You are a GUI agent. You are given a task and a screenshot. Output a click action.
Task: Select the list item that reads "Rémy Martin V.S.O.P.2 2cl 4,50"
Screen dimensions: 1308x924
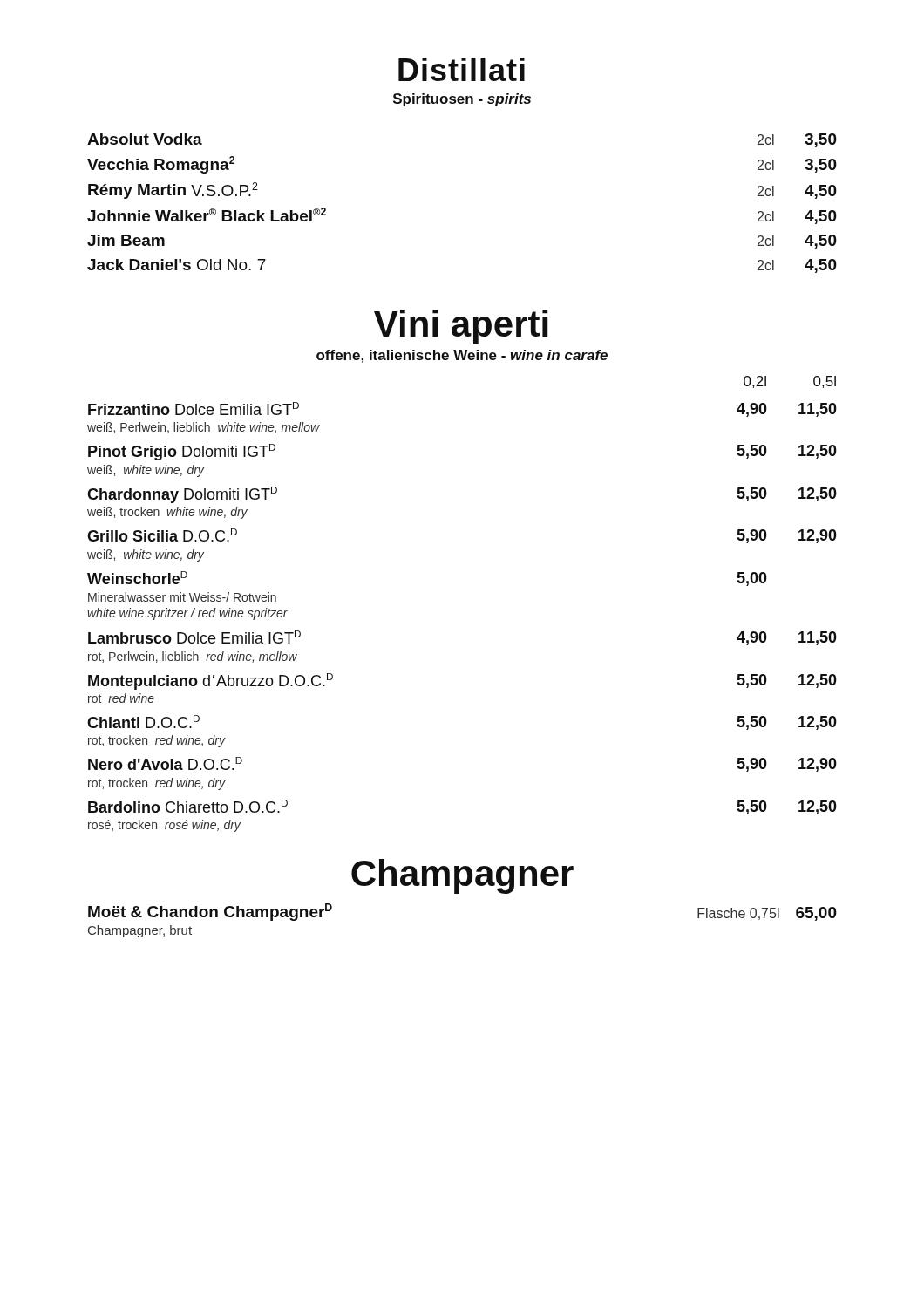click(174, 191)
